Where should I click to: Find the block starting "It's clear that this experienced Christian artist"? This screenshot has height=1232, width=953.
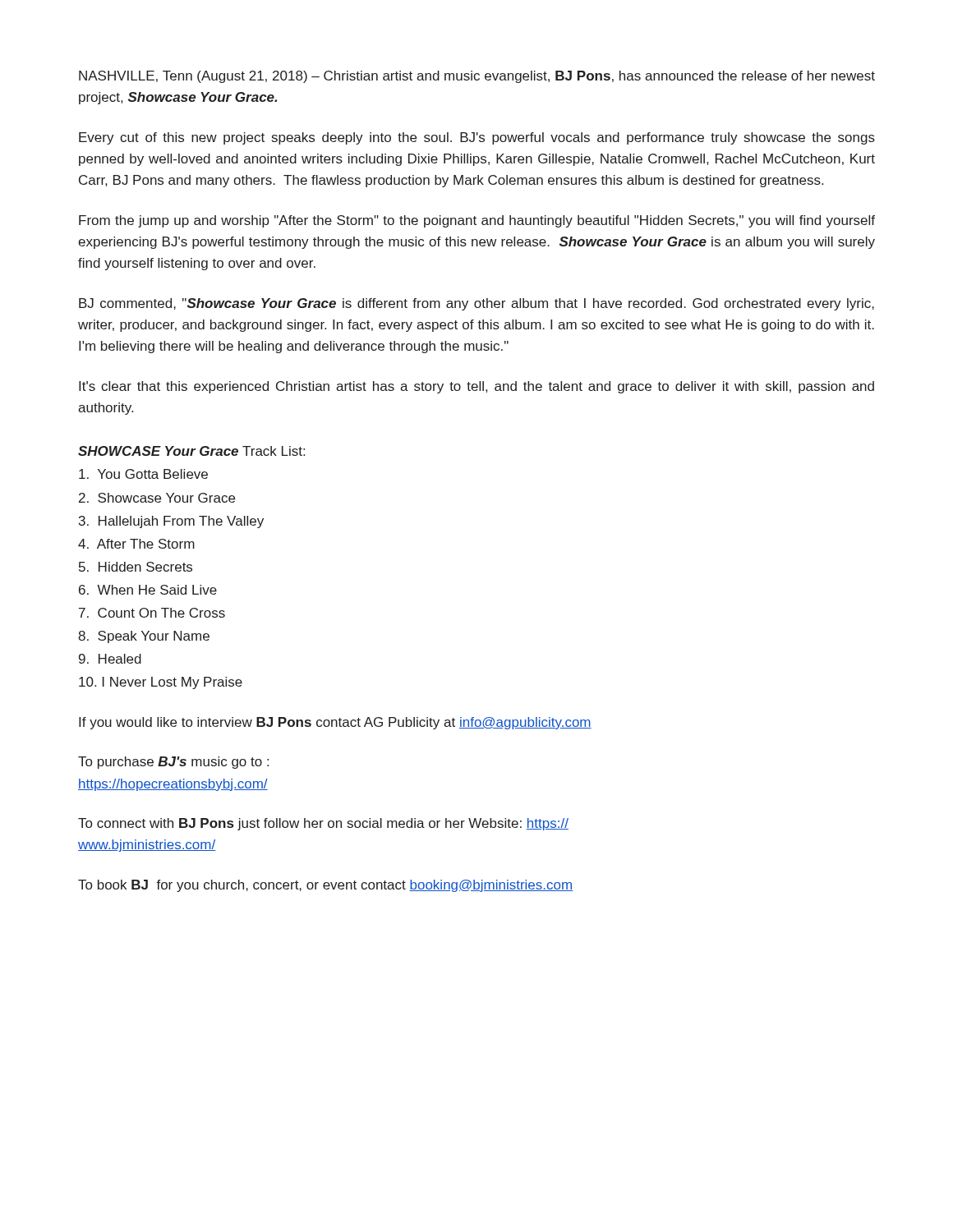click(x=476, y=397)
